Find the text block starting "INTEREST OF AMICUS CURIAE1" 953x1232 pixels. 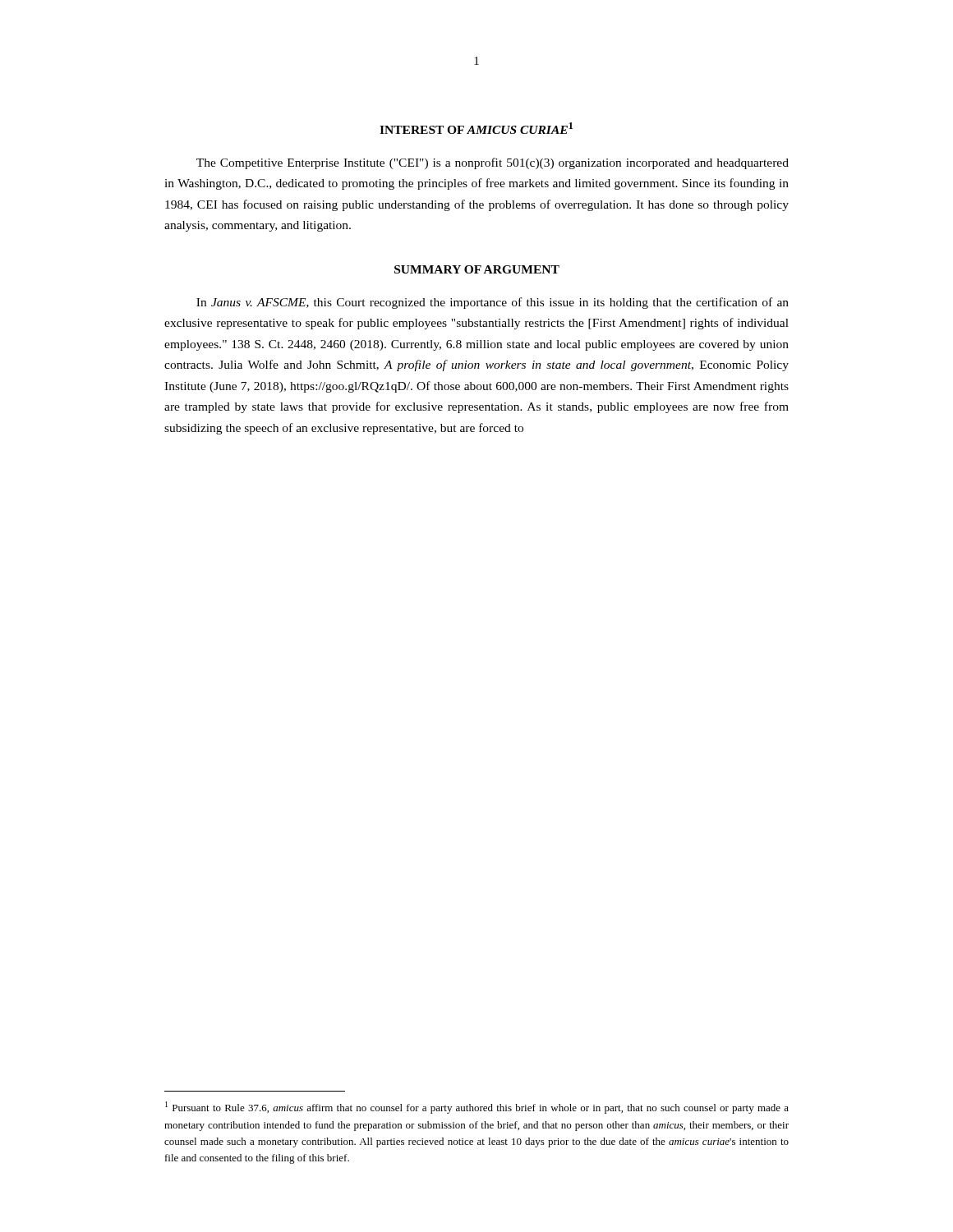coord(476,128)
